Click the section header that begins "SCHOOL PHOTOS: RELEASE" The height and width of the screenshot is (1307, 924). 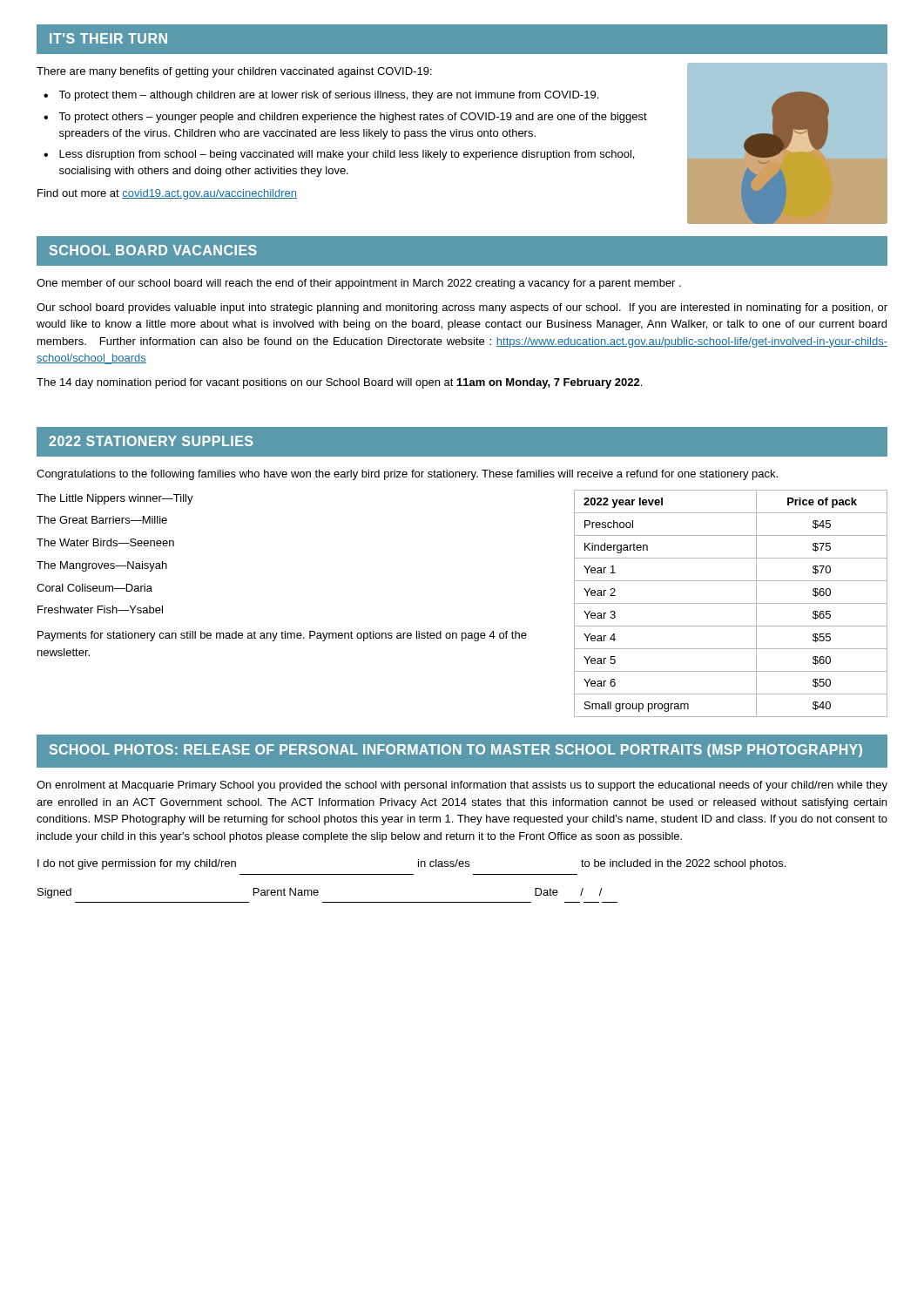[462, 750]
